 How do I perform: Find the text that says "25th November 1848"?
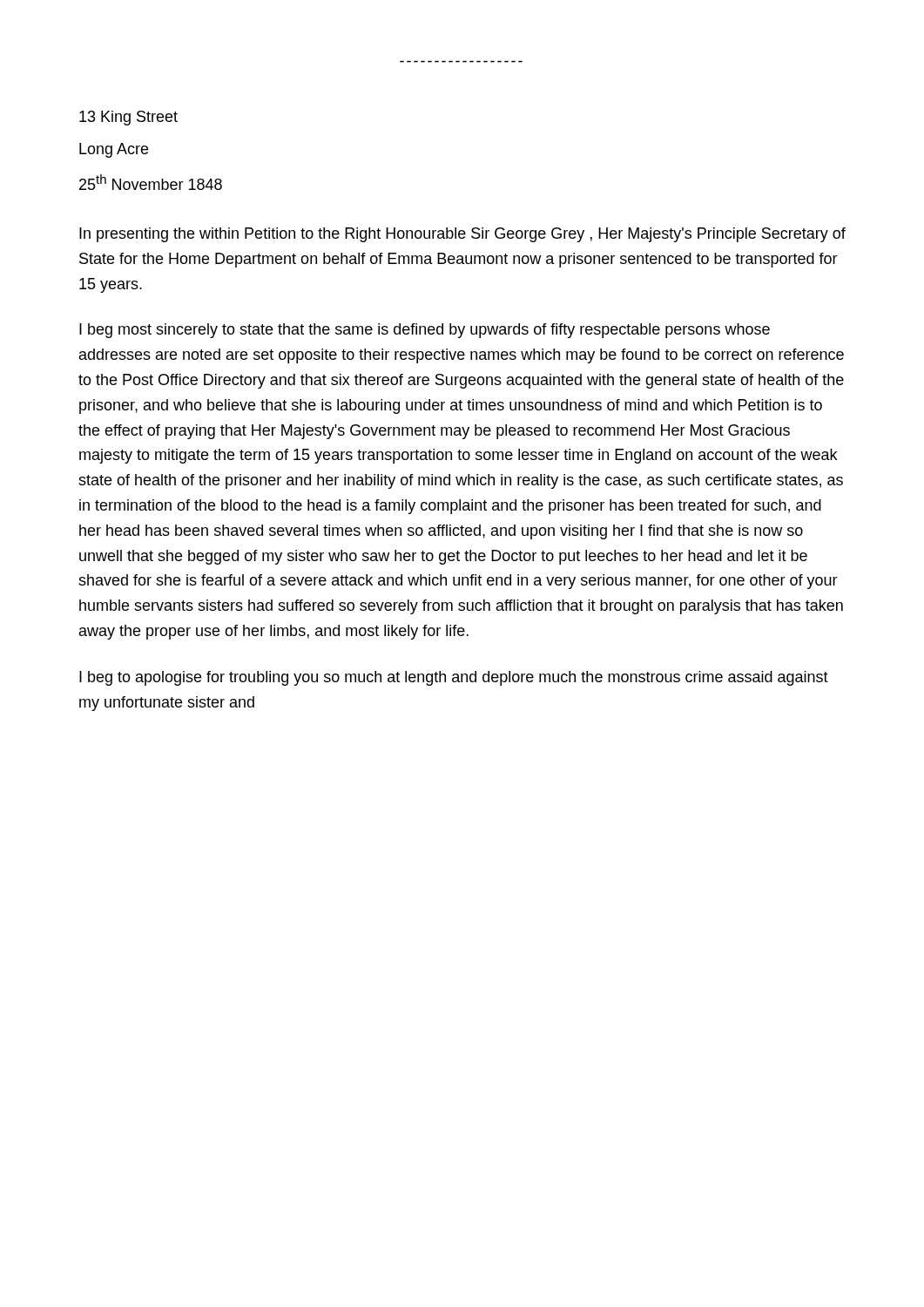(x=150, y=183)
